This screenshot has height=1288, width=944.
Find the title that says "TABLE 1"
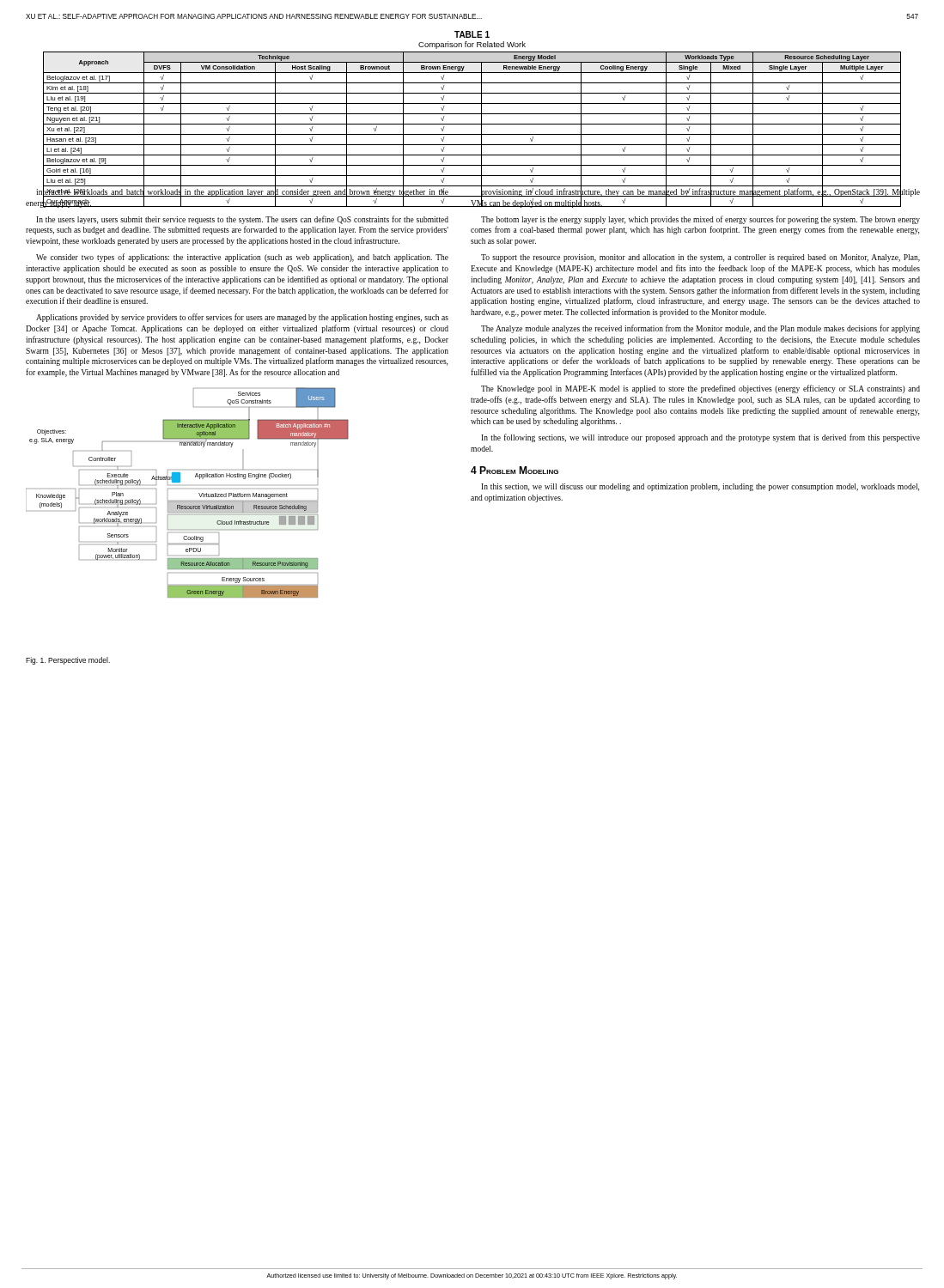pos(472,35)
